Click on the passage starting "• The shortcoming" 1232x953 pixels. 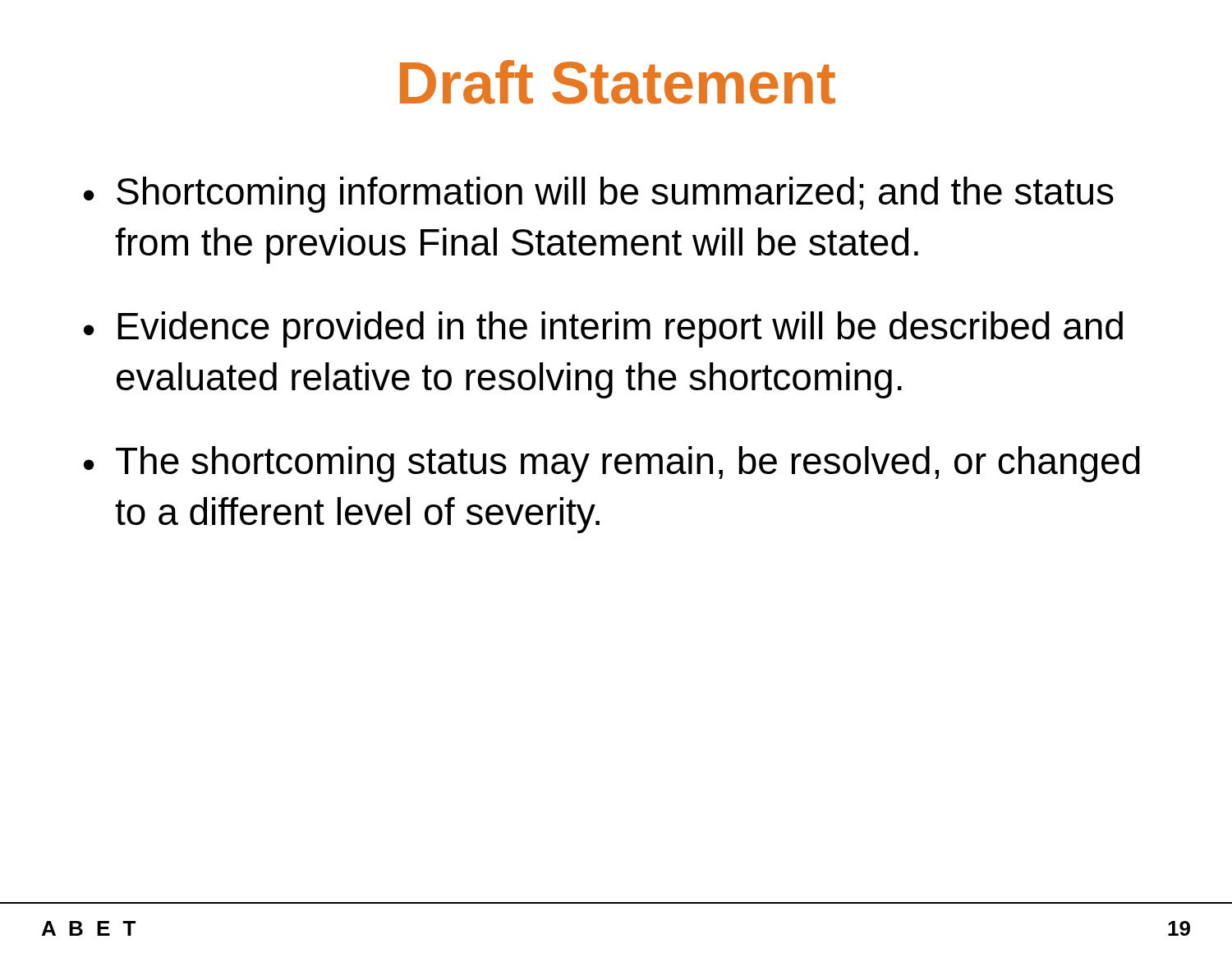pyautogui.click(x=616, y=487)
